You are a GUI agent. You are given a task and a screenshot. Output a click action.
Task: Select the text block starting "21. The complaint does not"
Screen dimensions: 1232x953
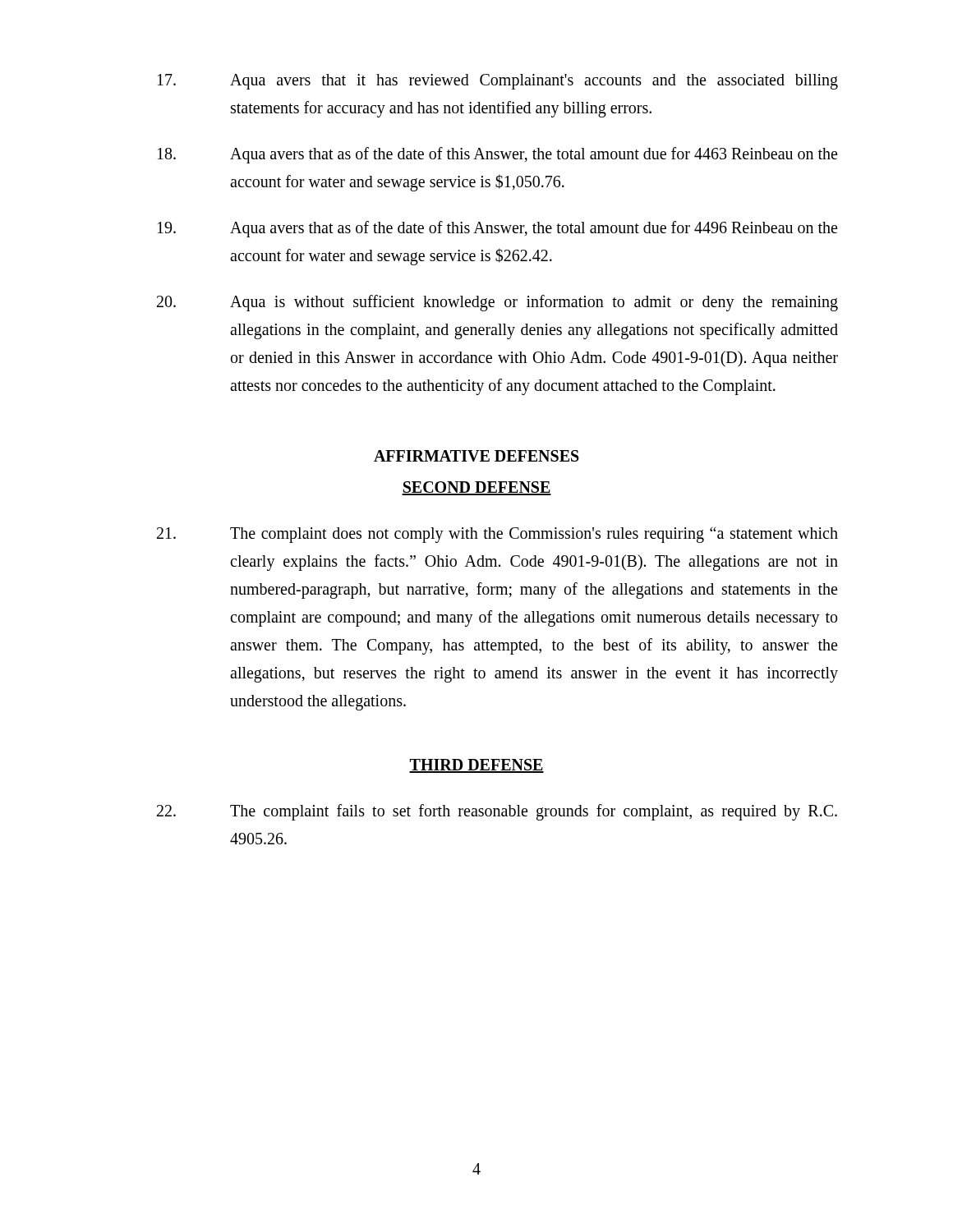pos(476,617)
